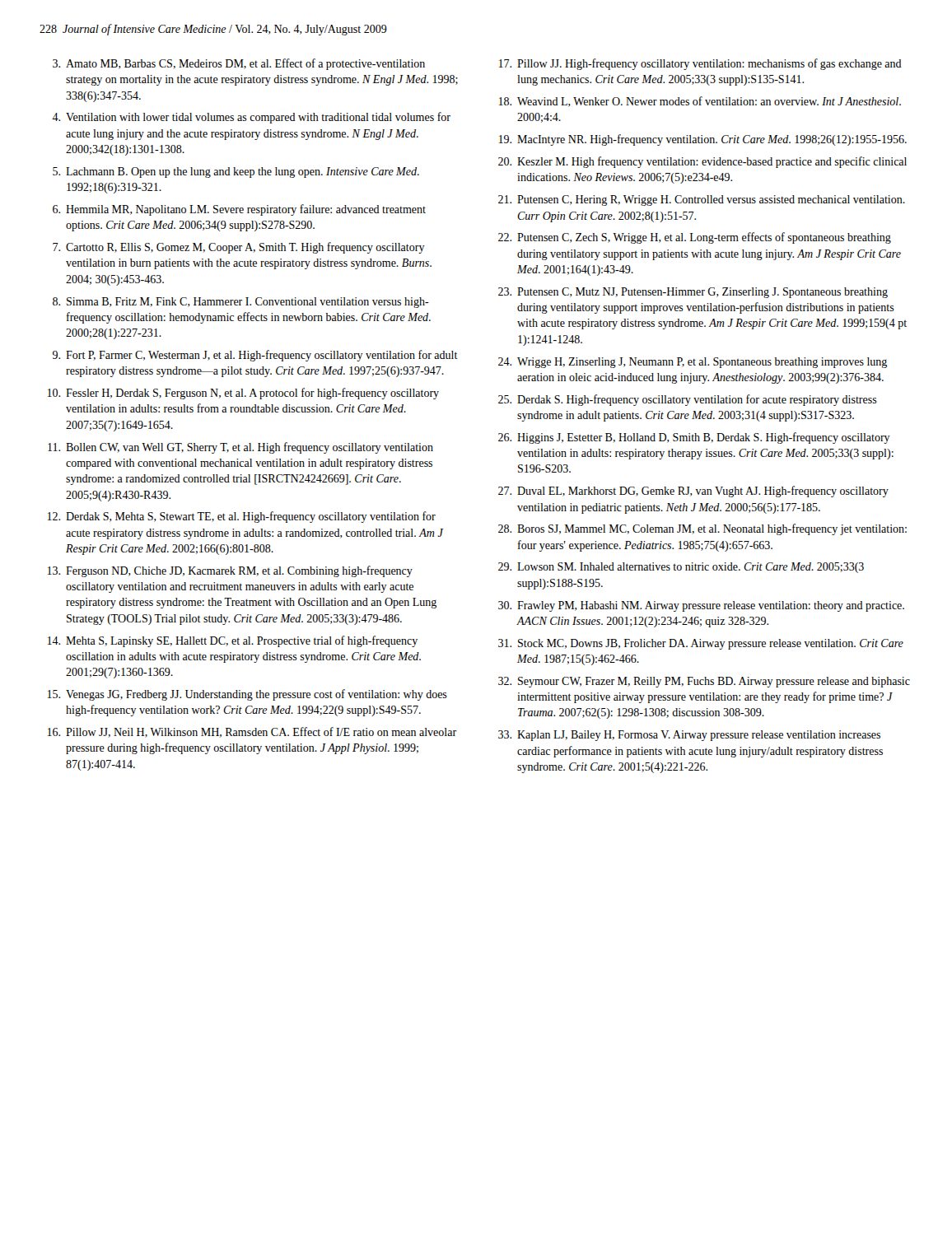Select the list item that says "20. Keszler M. High"
The image size is (952, 1235).
702,170
